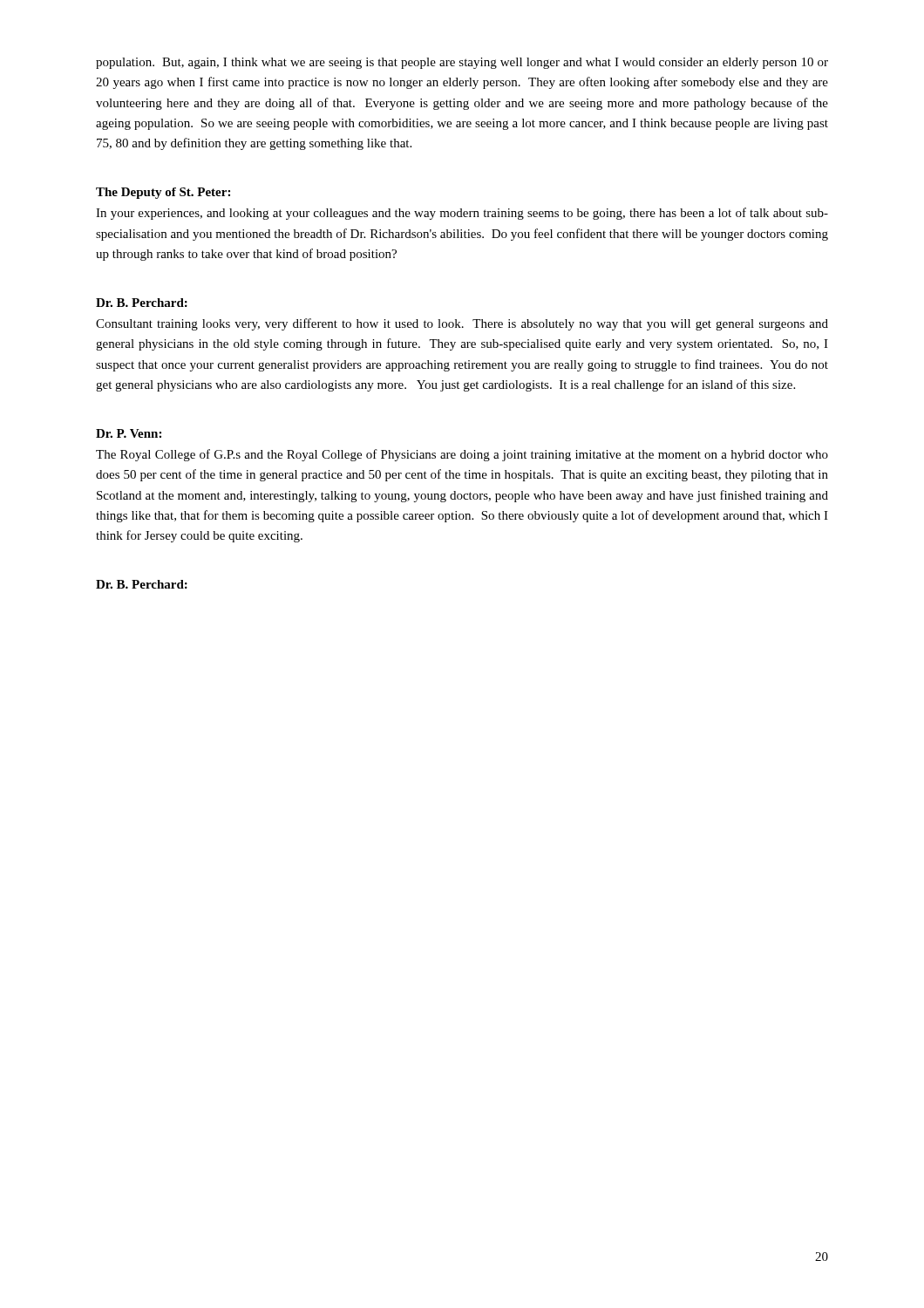Click on the section header that reads "Dr. P. Venn:"
The height and width of the screenshot is (1308, 924).
[x=129, y=433]
